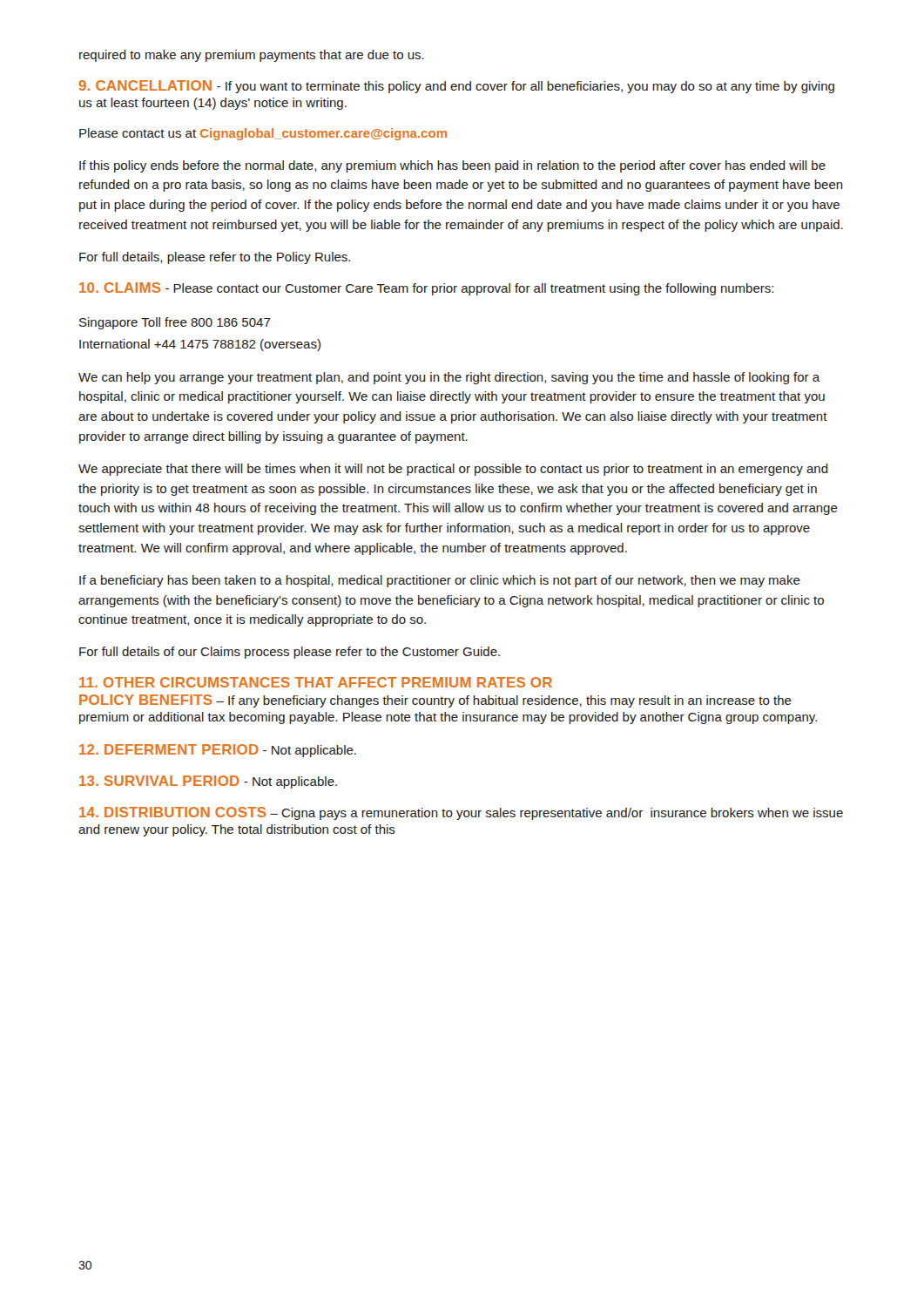Find the section header on this page that starts "10. CLAIMS - Please"
The image size is (924, 1307).
[x=426, y=288]
